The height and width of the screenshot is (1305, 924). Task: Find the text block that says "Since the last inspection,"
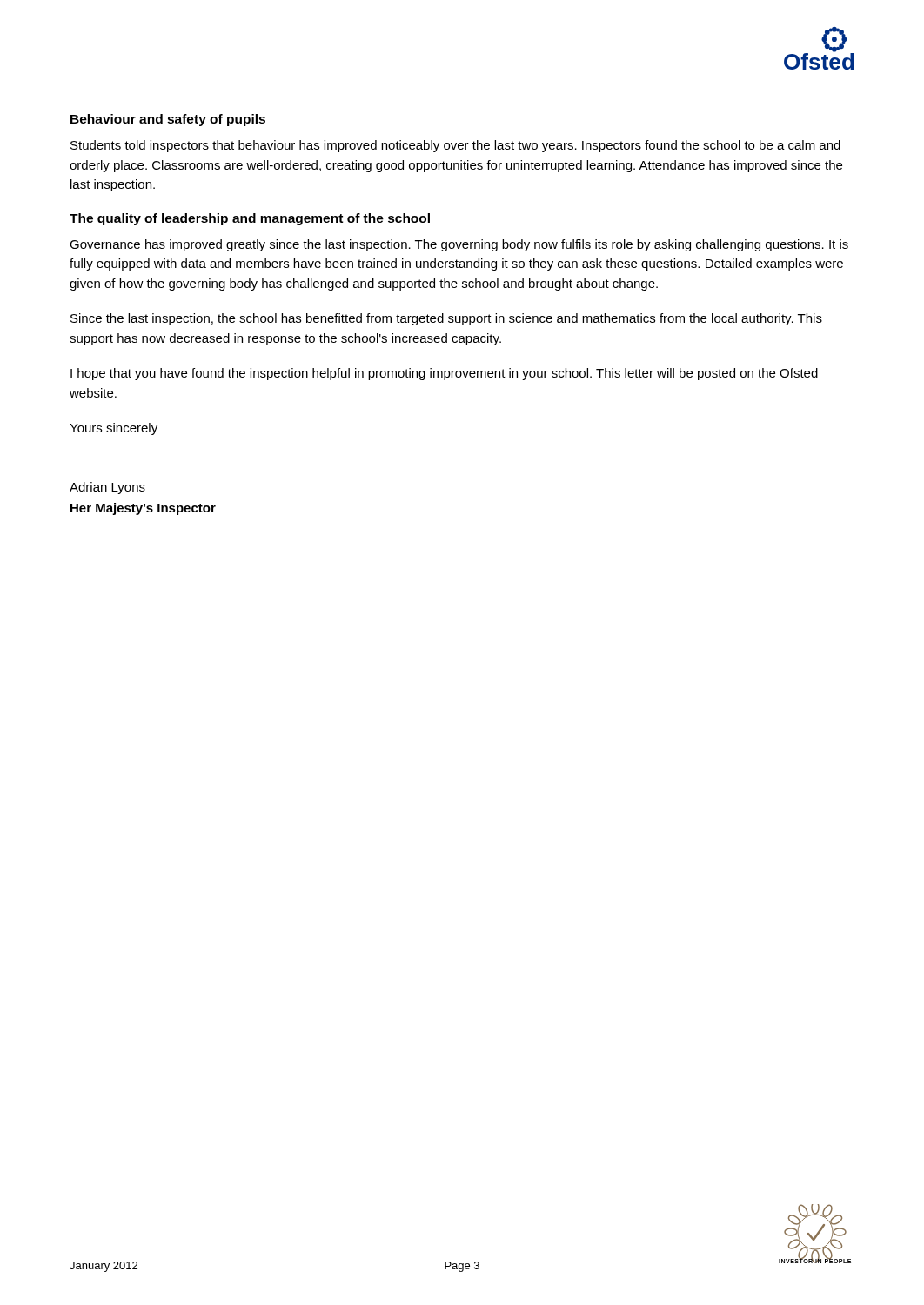coord(446,328)
